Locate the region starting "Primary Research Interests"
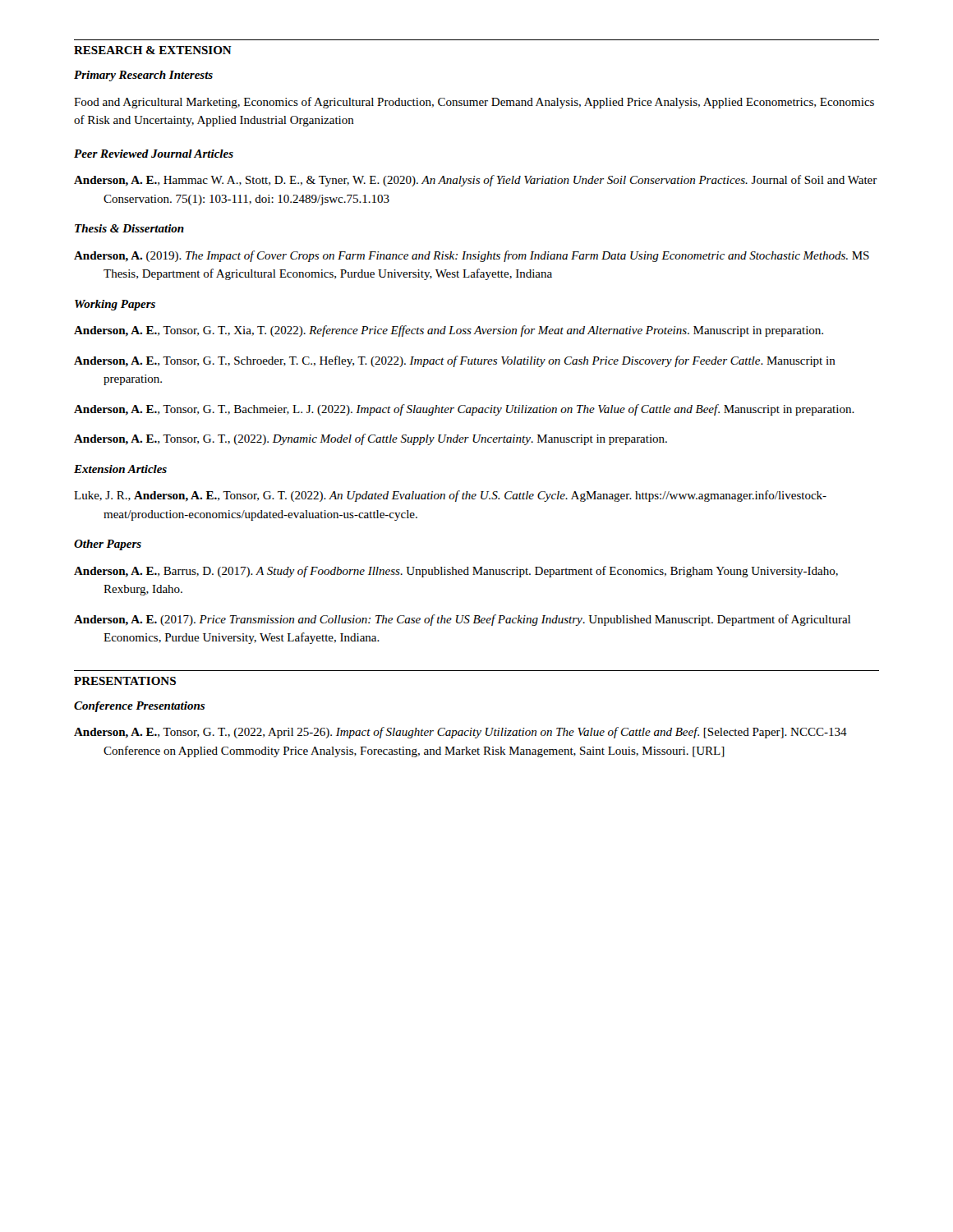This screenshot has width=953, height=1232. click(143, 75)
